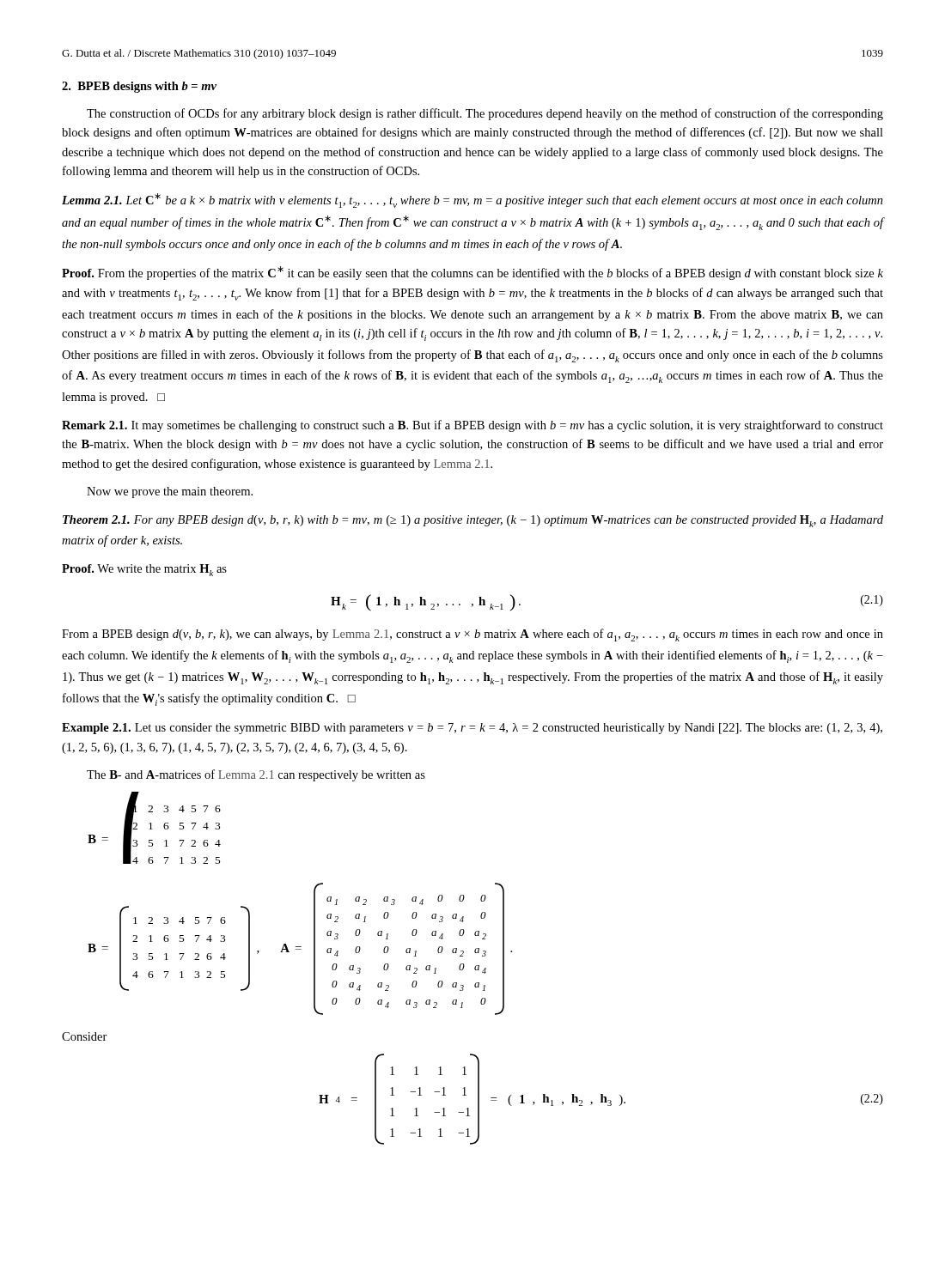Locate the region starting "The B- and A-matrices of Lemma"
945x1288 pixels.
coord(256,775)
